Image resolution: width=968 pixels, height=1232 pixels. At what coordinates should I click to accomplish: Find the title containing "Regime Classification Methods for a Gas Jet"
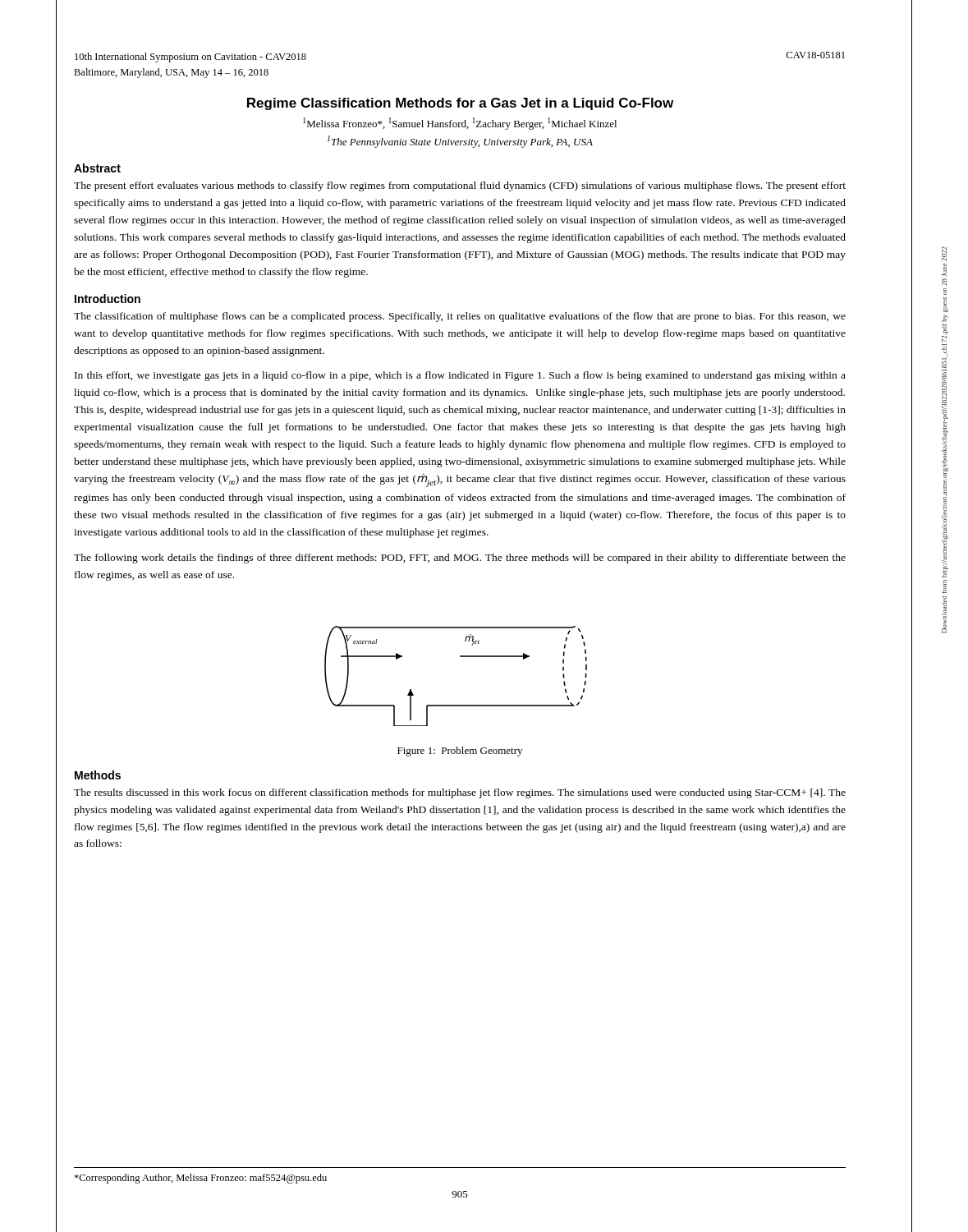point(460,103)
